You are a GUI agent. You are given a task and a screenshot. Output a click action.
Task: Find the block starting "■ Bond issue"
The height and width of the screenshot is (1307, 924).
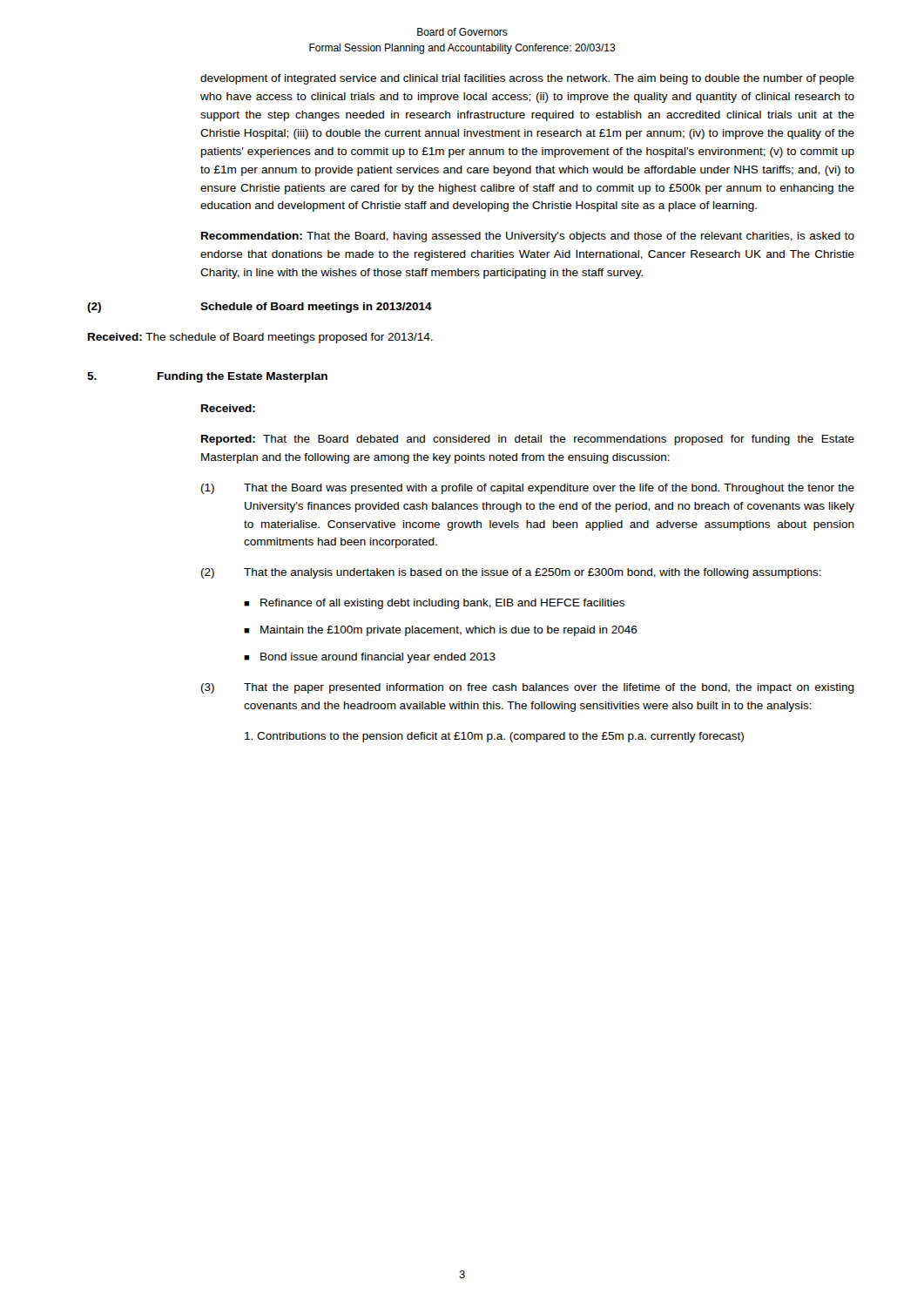(x=370, y=658)
